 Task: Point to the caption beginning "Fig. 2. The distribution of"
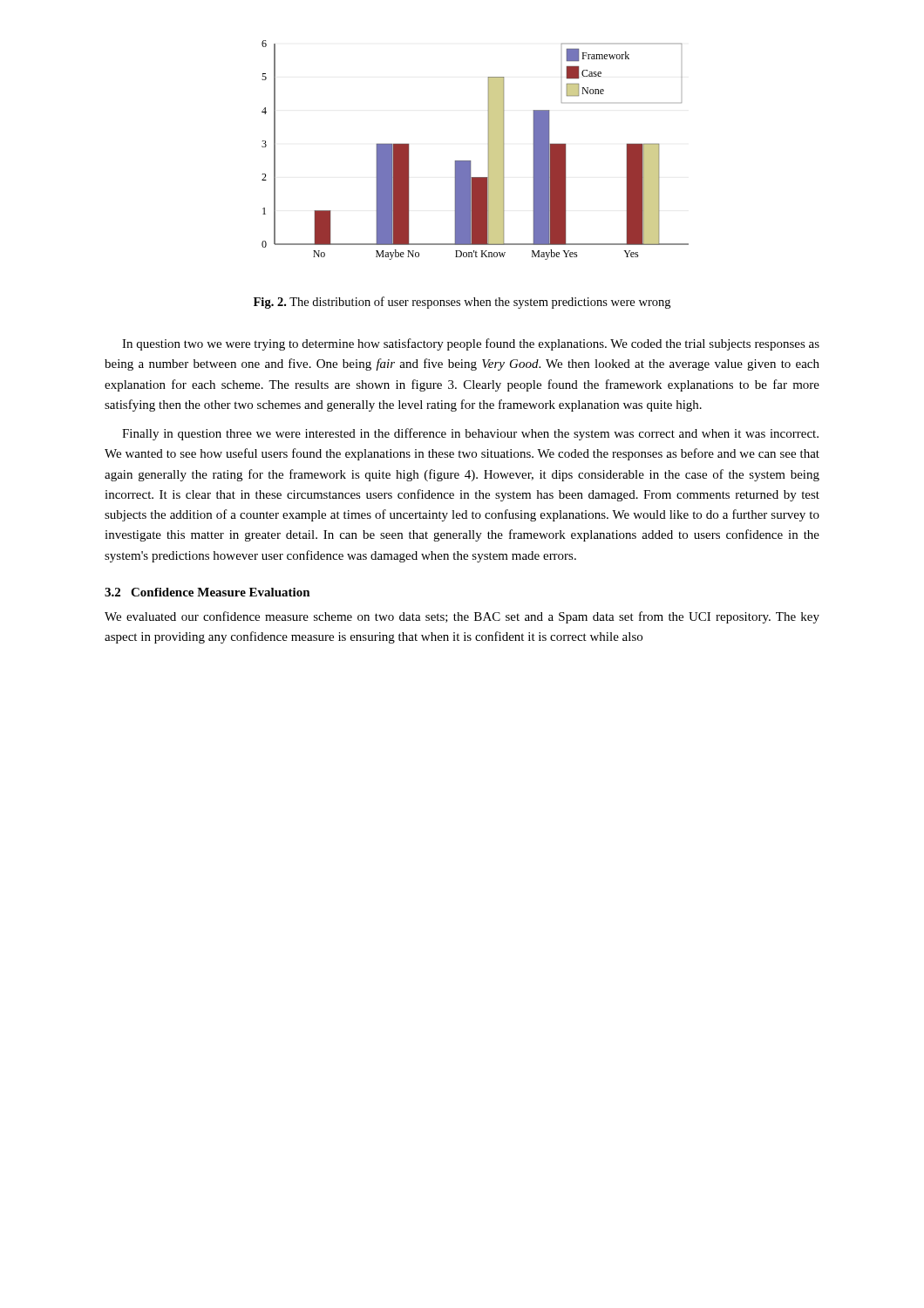(462, 302)
